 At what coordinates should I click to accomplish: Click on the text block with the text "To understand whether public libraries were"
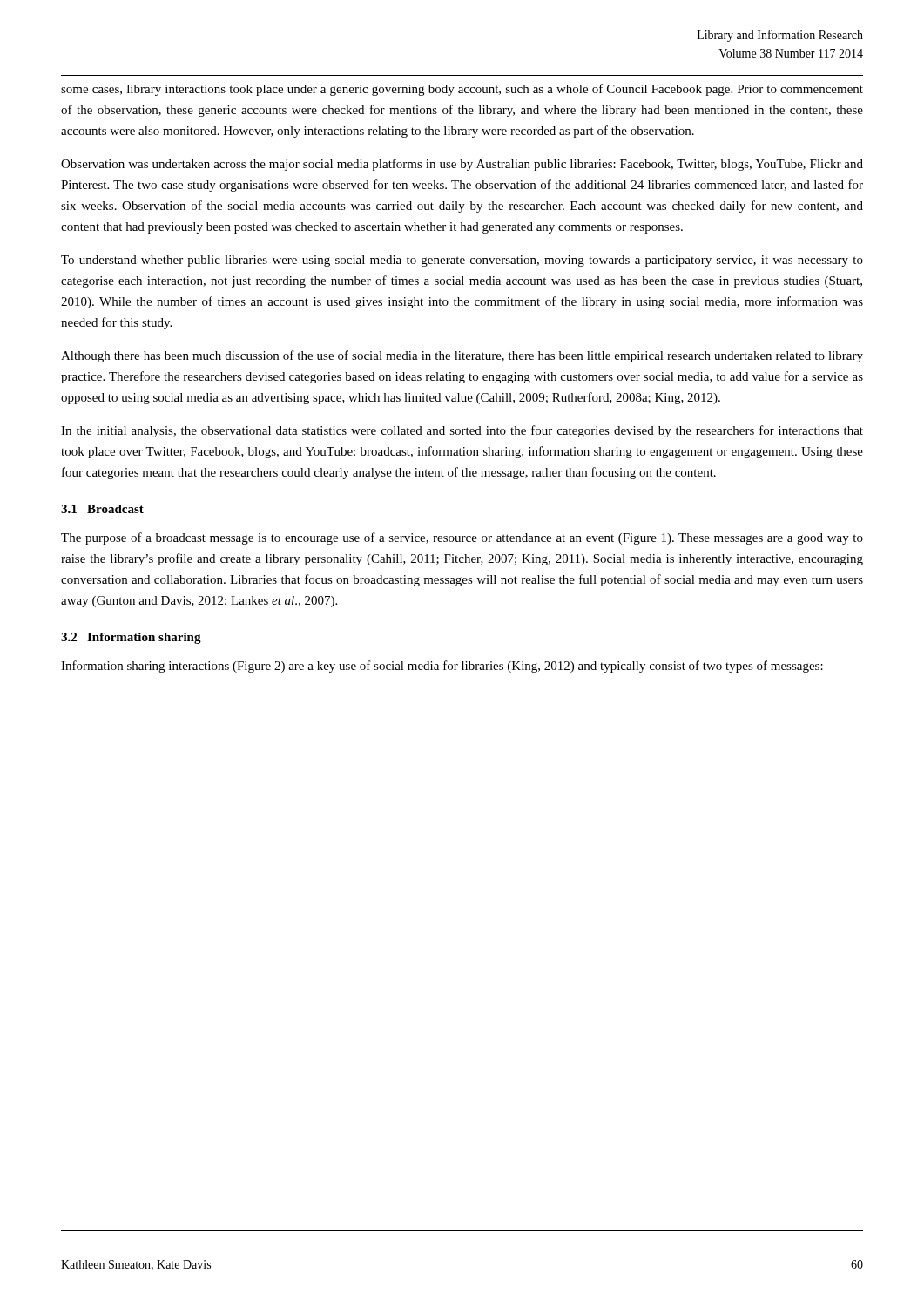(x=462, y=291)
